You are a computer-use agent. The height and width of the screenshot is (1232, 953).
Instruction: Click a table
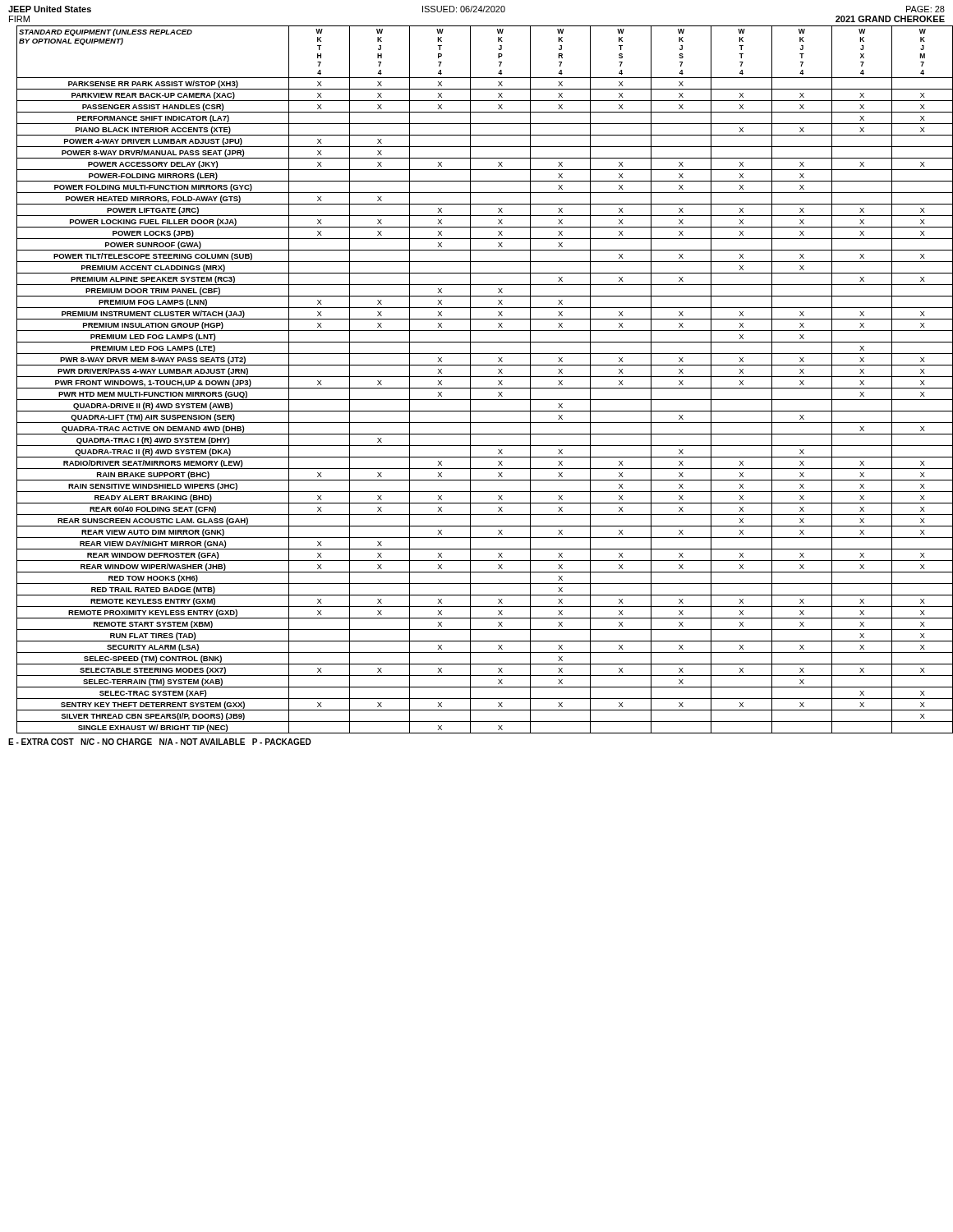tap(476, 379)
